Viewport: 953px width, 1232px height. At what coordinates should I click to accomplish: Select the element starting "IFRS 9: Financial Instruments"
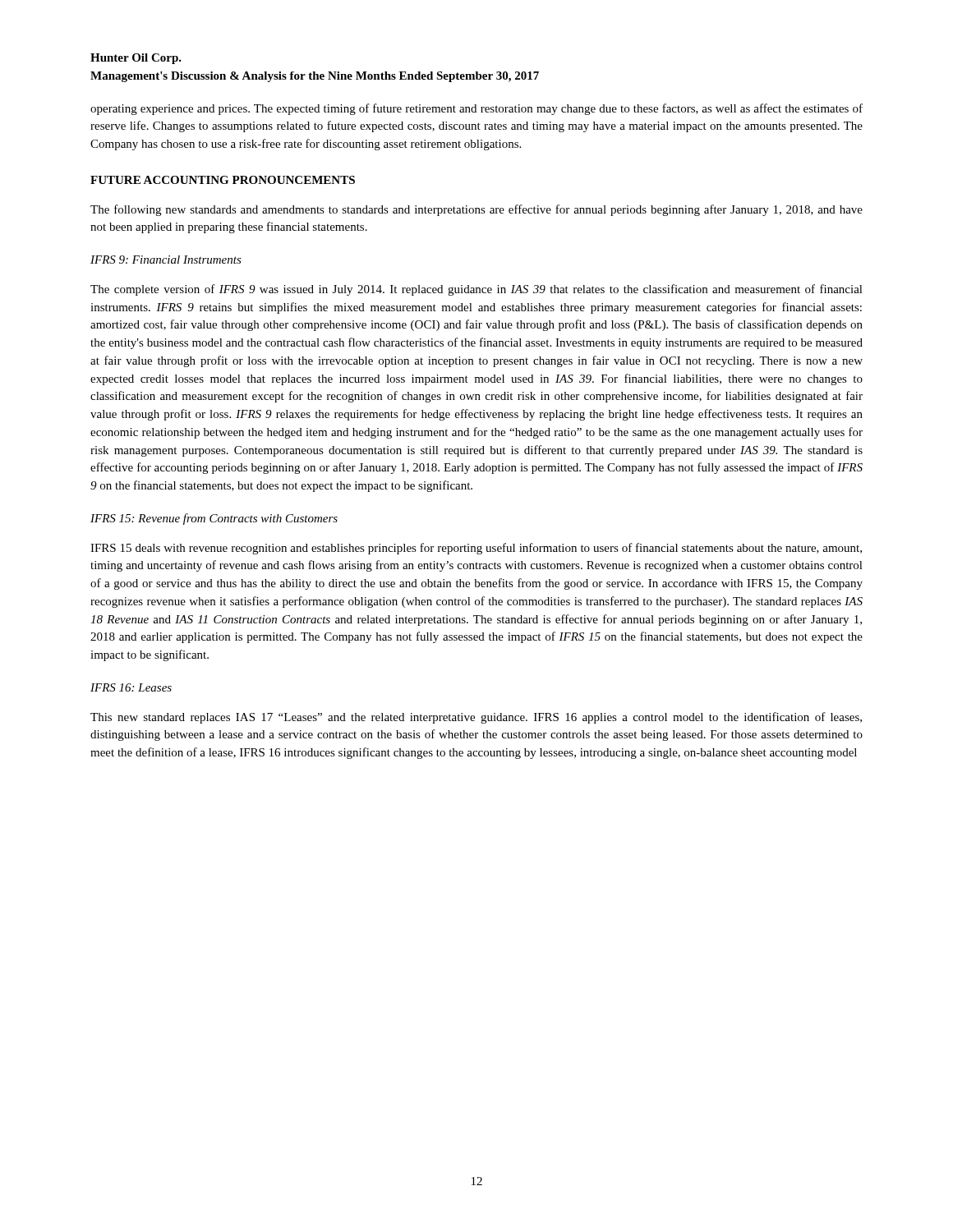pos(166,260)
